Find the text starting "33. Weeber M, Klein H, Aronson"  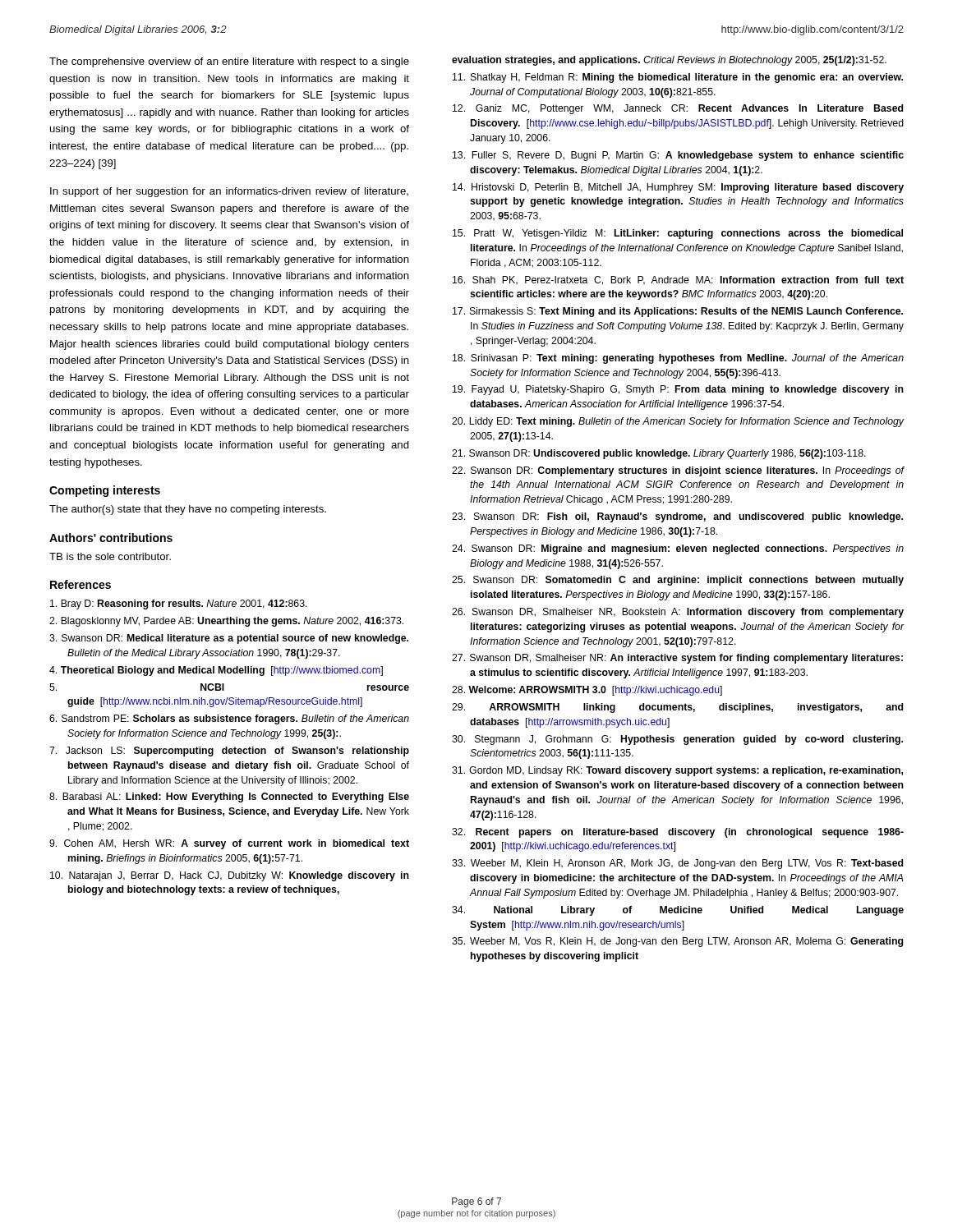678,878
